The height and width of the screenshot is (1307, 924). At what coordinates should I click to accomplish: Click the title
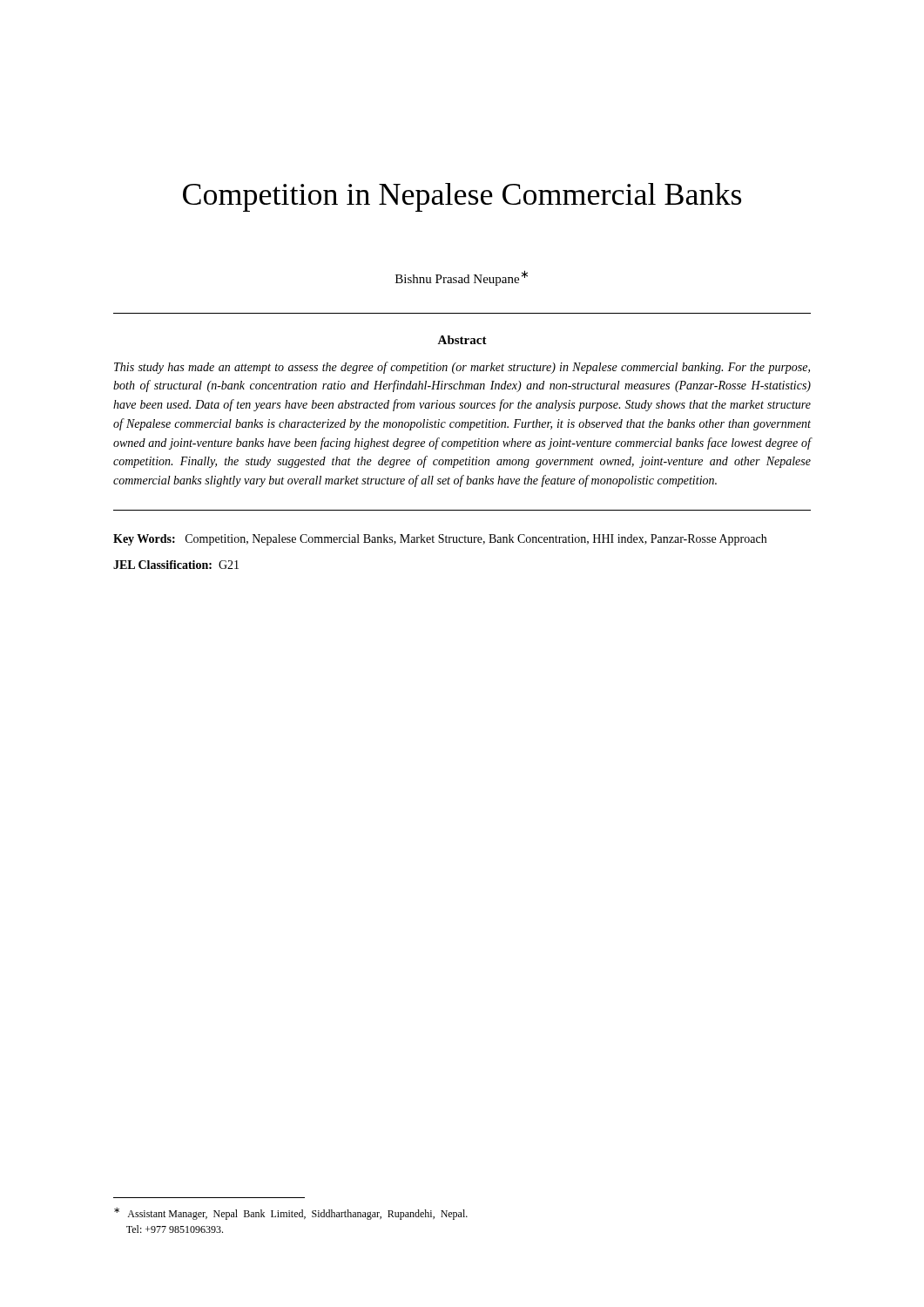[462, 194]
